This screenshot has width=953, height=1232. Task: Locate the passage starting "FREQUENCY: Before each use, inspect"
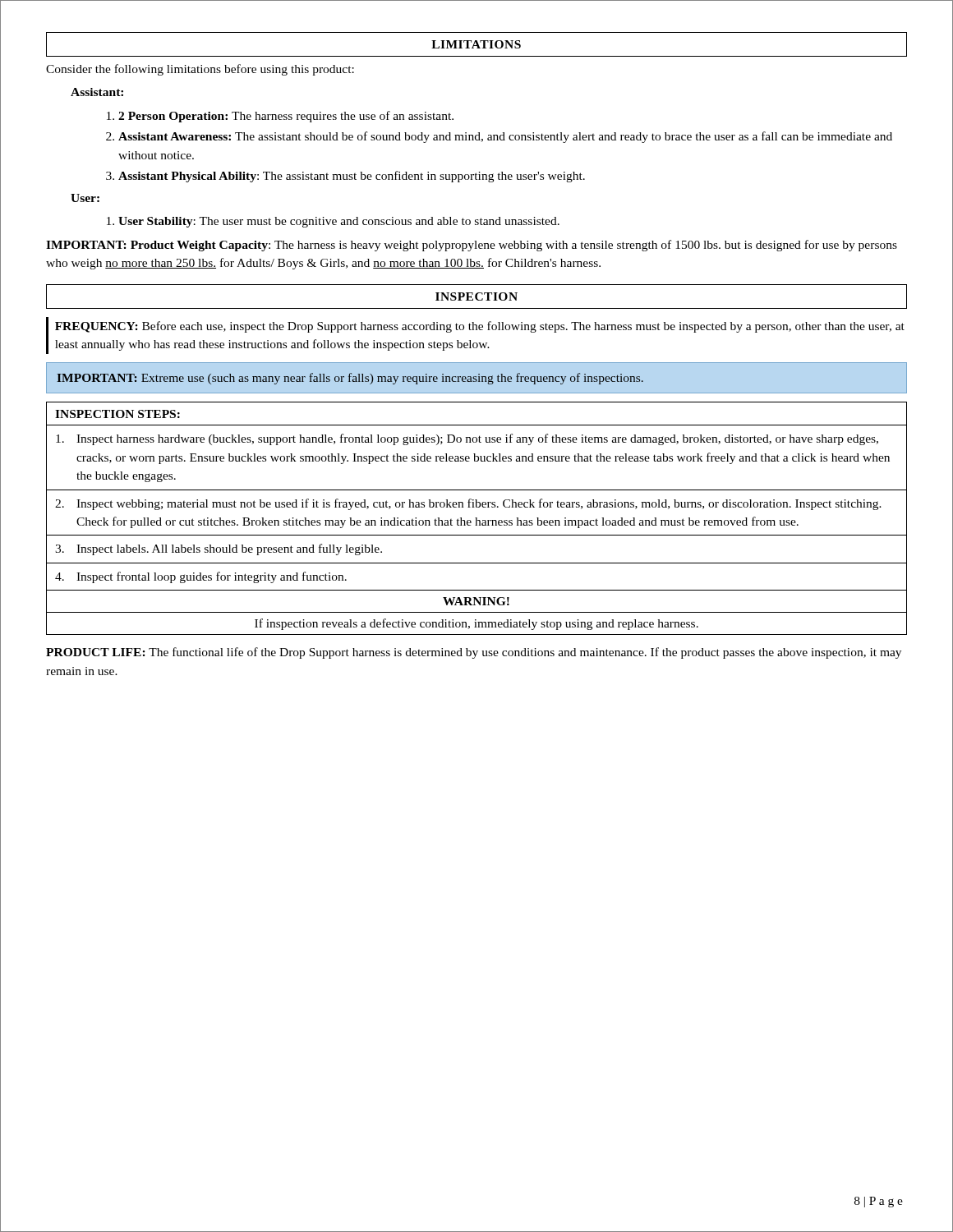pos(476,335)
